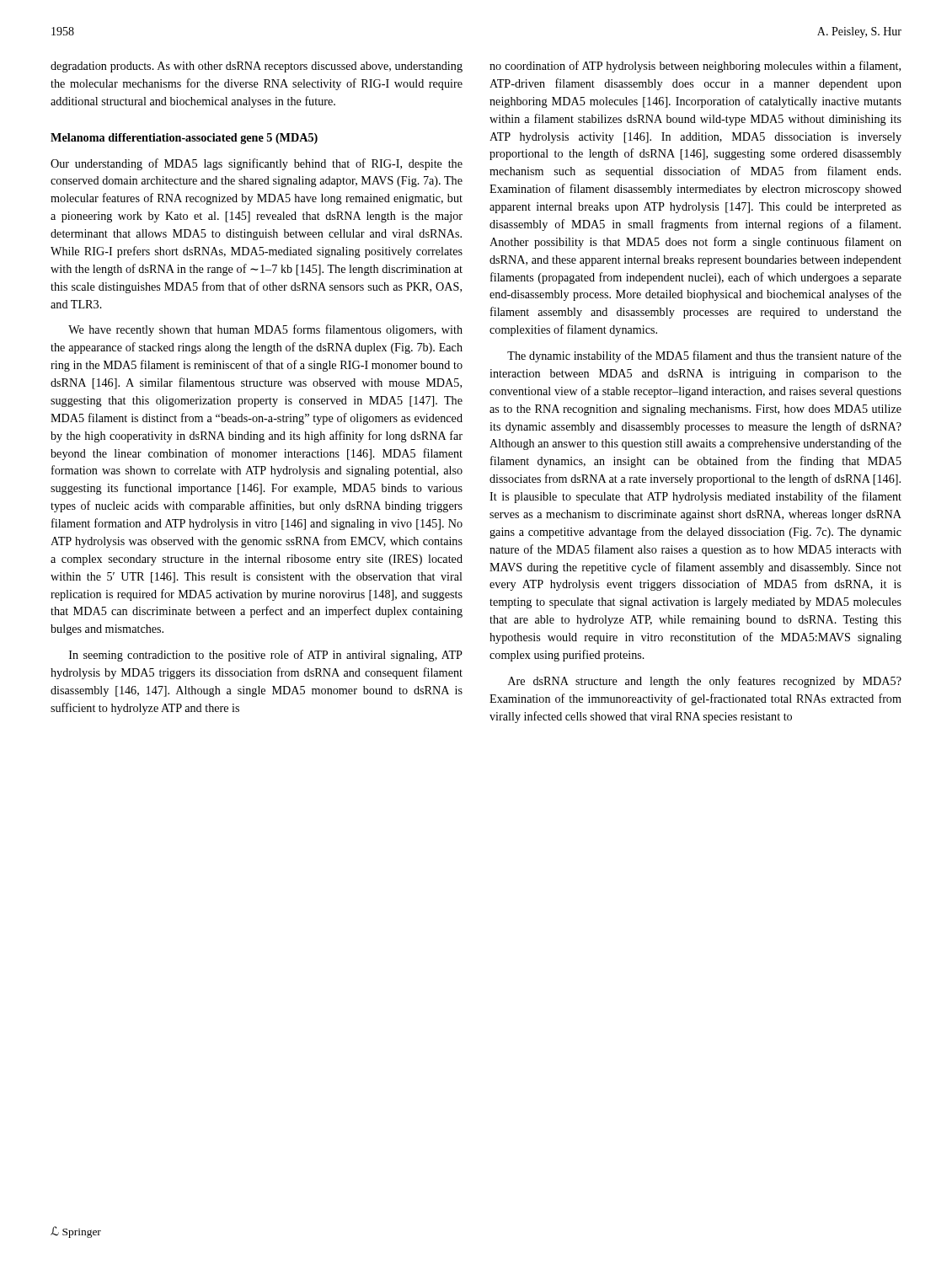Locate the block starting "Melanoma differentiation-associated gene 5 (MDA5)"
Image resolution: width=952 pixels, height=1264 pixels.
click(x=184, y=137)
